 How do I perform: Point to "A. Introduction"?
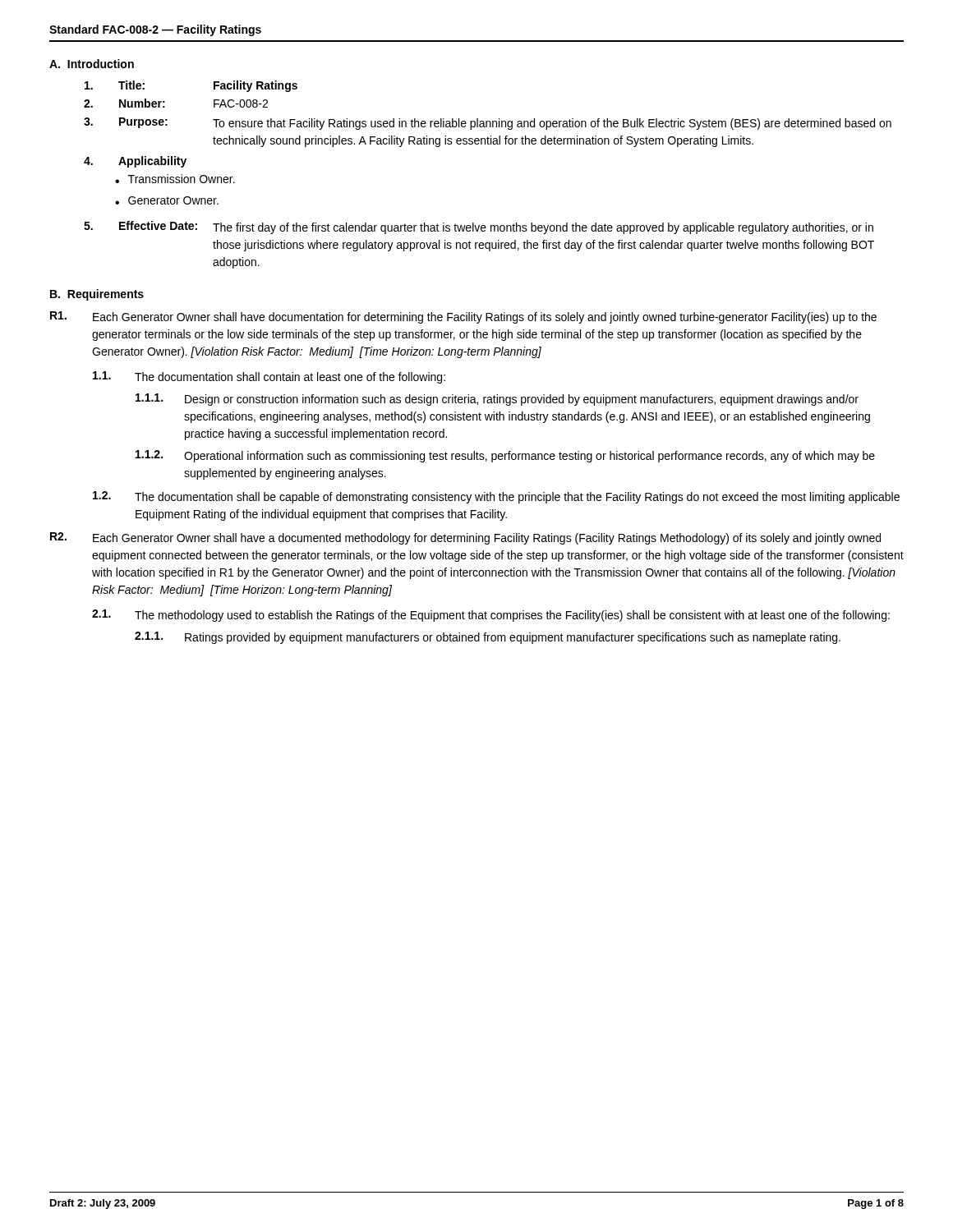(x=92, y=64)
